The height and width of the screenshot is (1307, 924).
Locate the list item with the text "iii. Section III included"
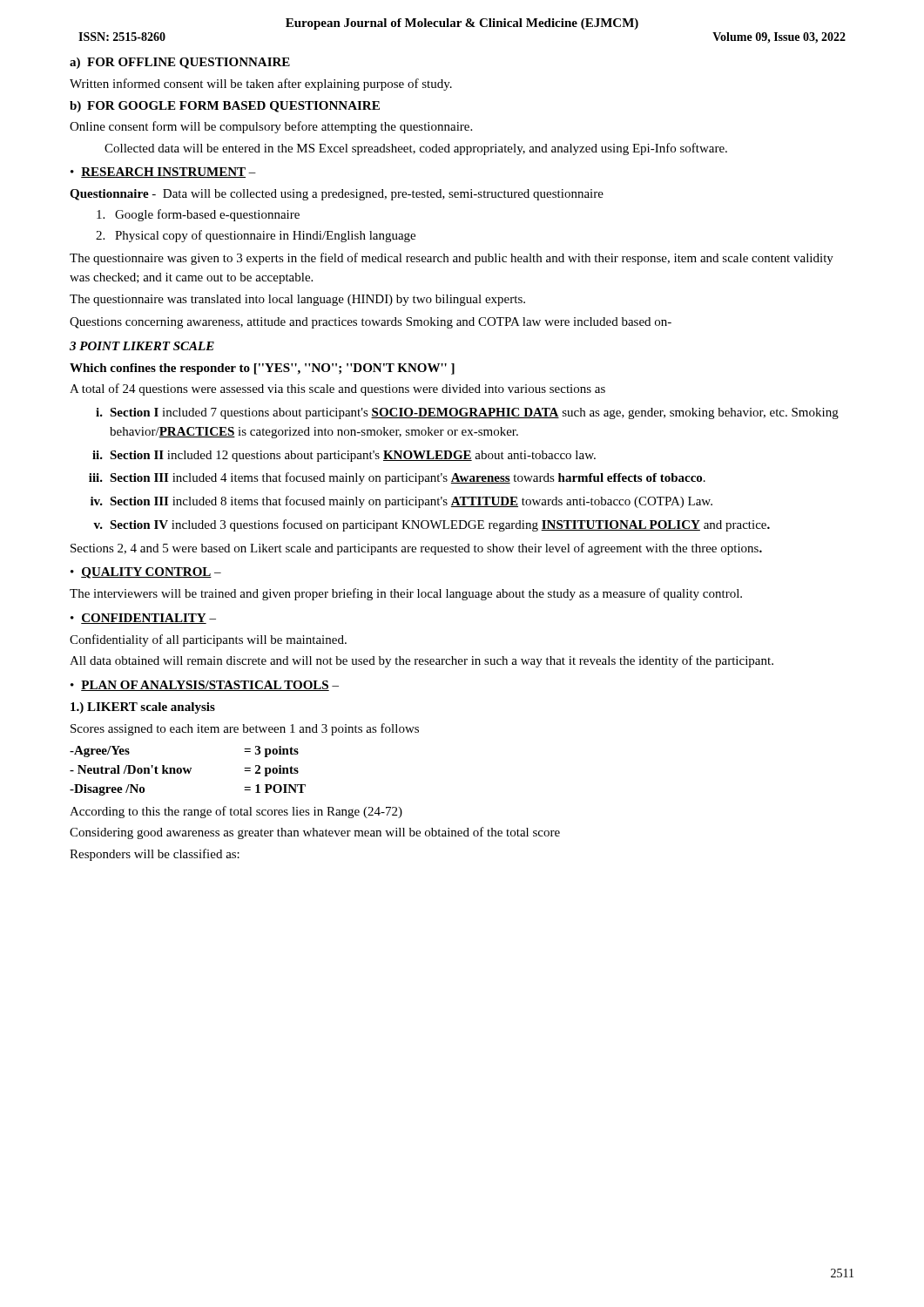point(388,478)
